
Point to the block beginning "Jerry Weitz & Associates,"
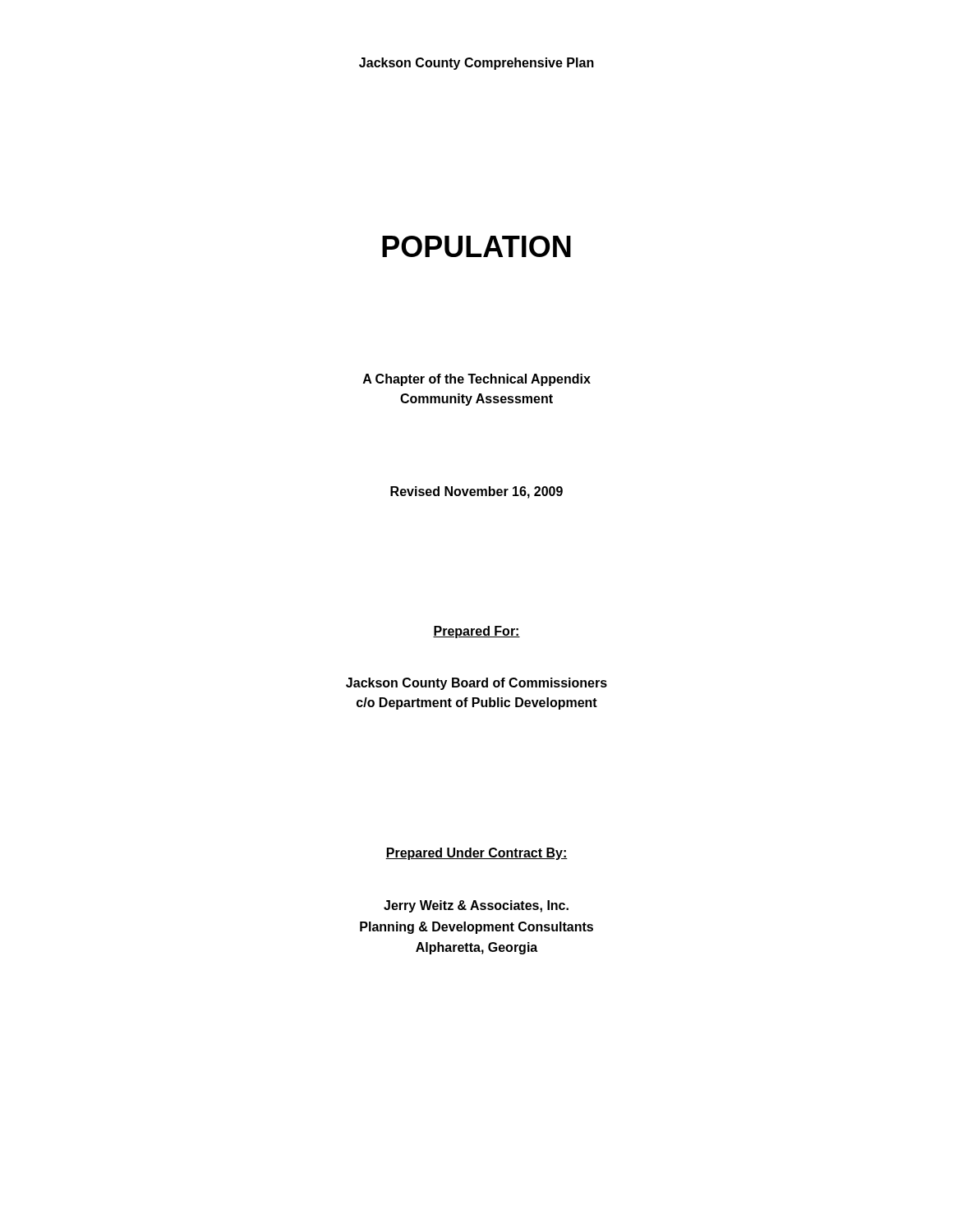pos(476,927)
